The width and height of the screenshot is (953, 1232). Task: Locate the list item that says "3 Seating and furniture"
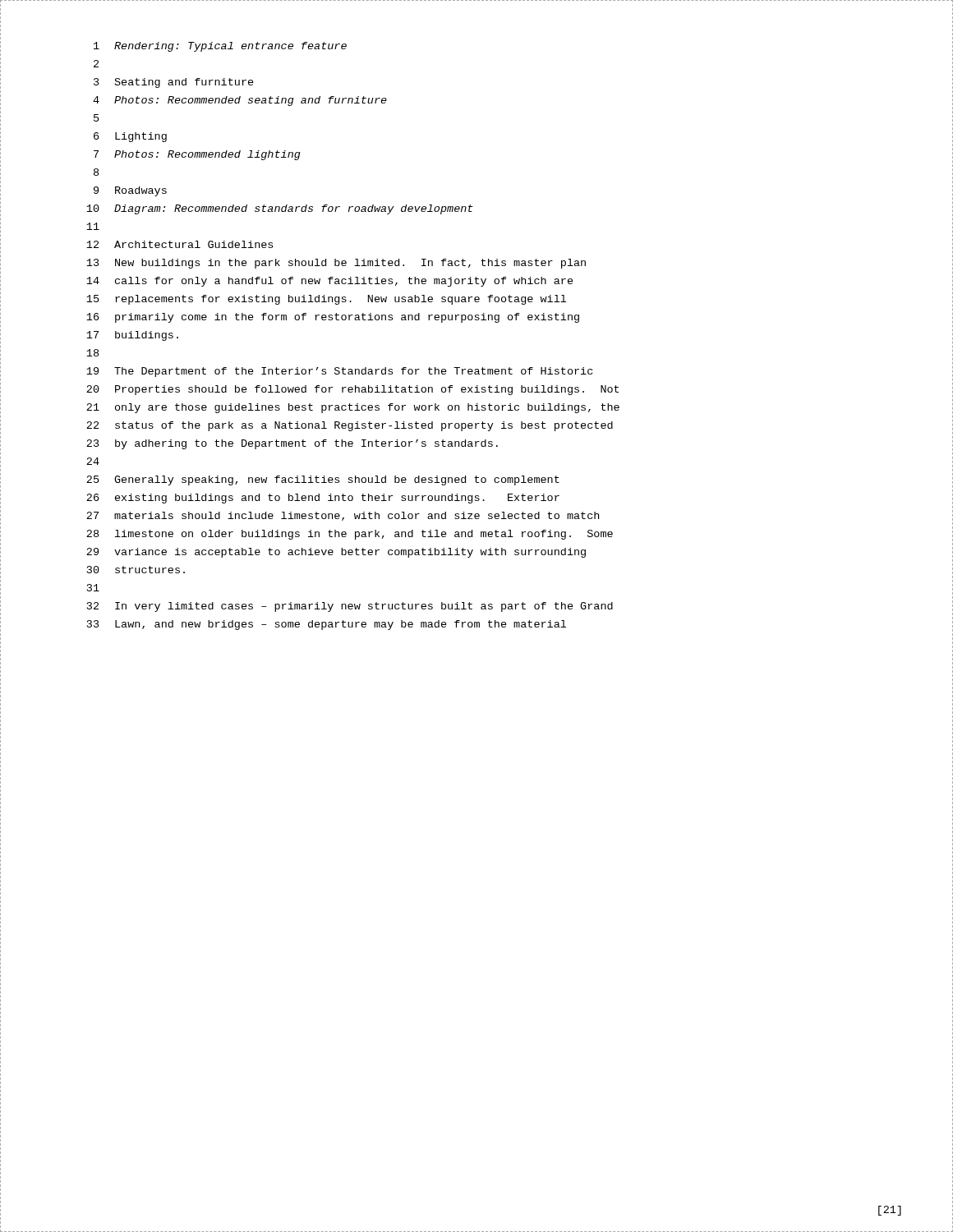point(174,83)
